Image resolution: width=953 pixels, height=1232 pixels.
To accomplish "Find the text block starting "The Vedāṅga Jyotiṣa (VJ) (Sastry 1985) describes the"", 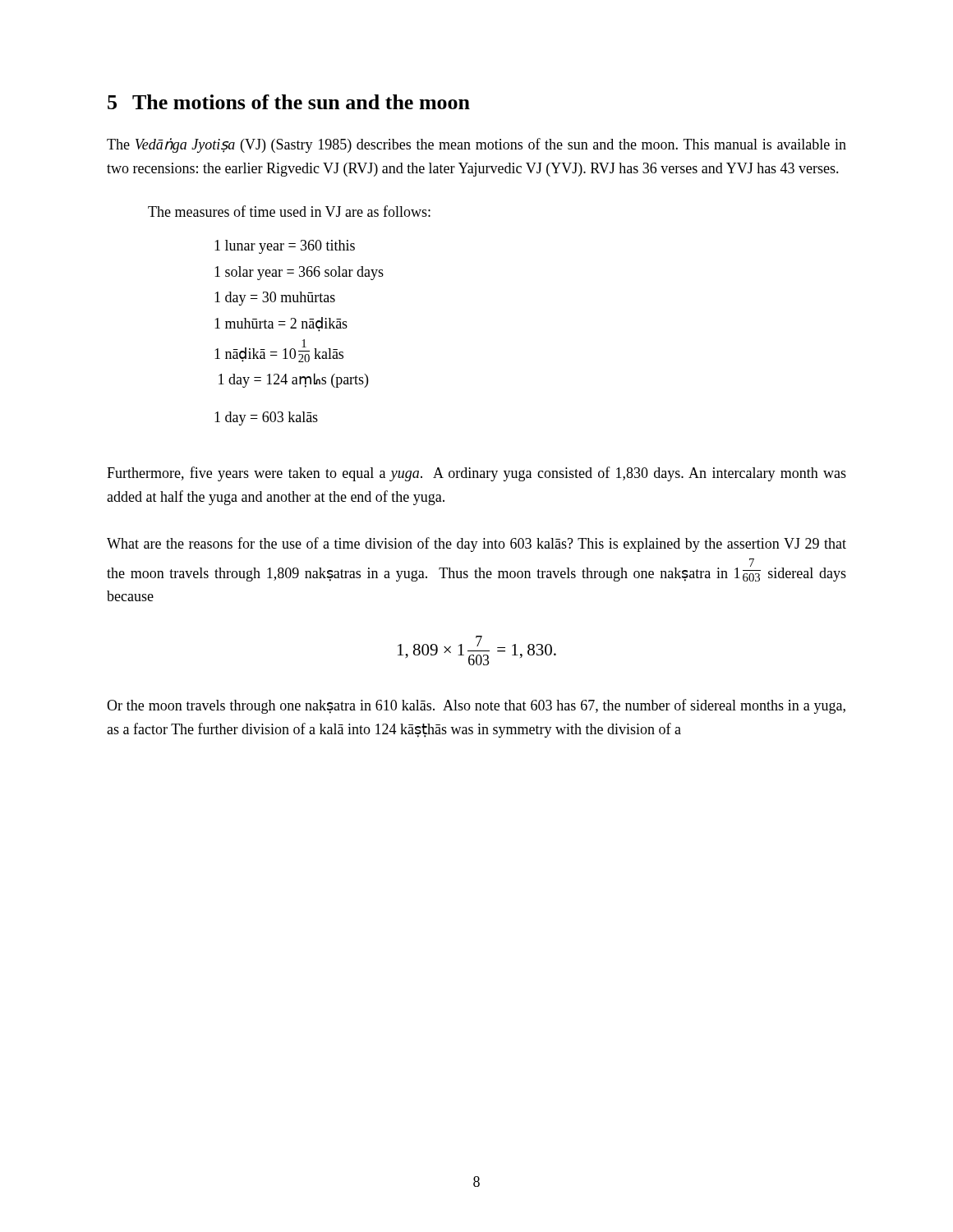I will point(476,156).
